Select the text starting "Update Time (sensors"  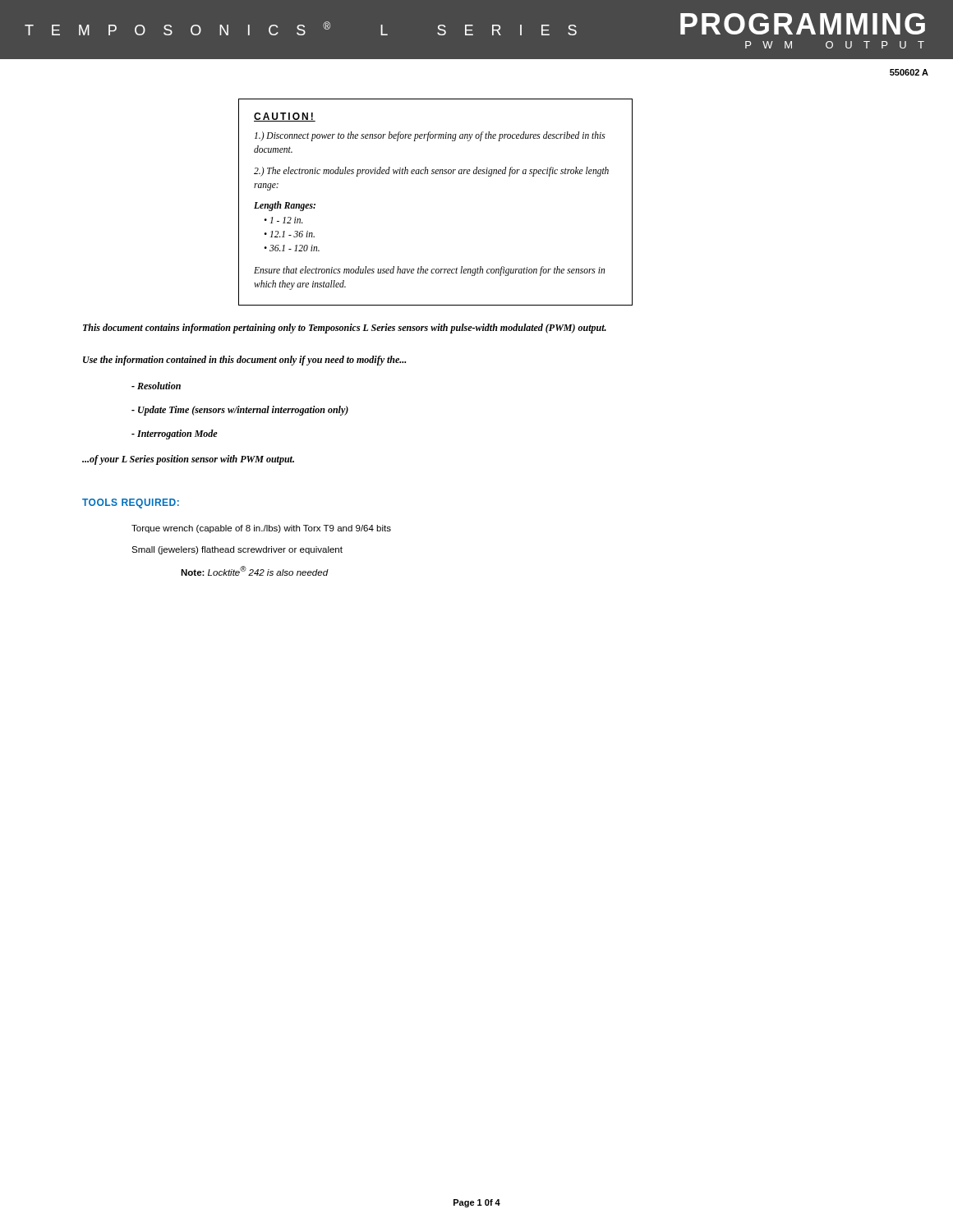[240, 410]
